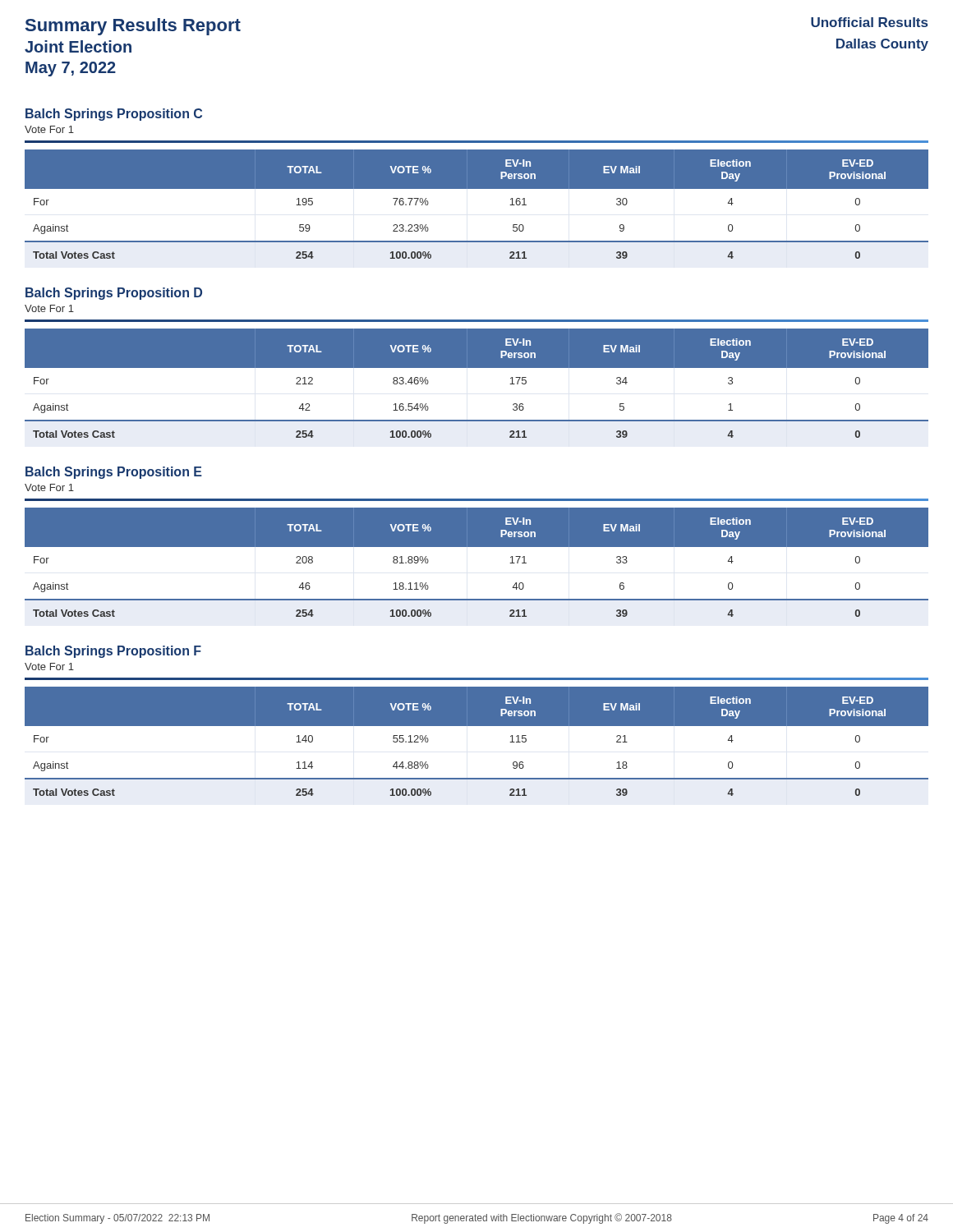953x1232 pixels.
Task: Click on the region starting "Balch Springs Proposition F"
Action: (x=113, y=652)
